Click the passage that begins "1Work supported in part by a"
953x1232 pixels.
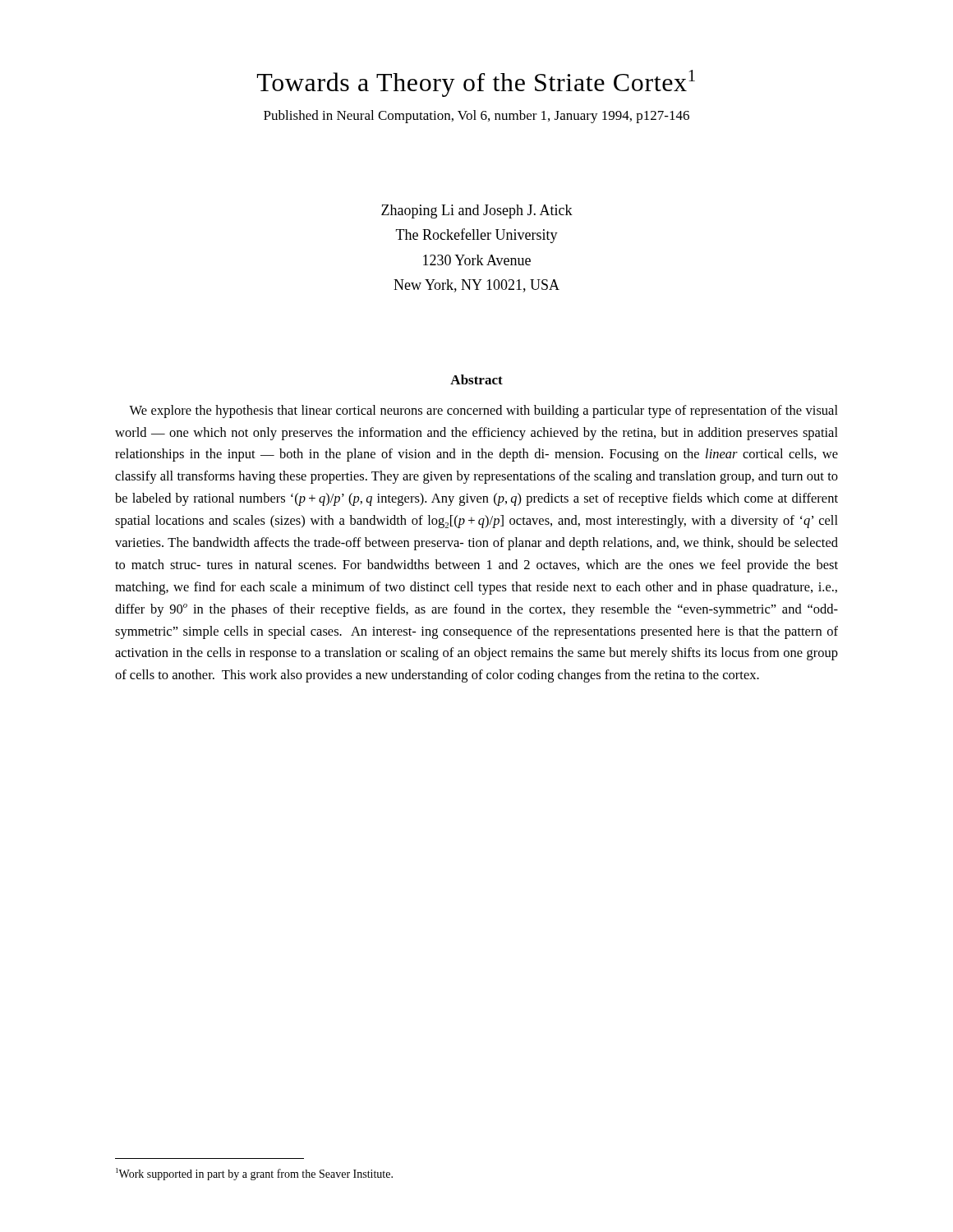click(x=254, y=1173)
